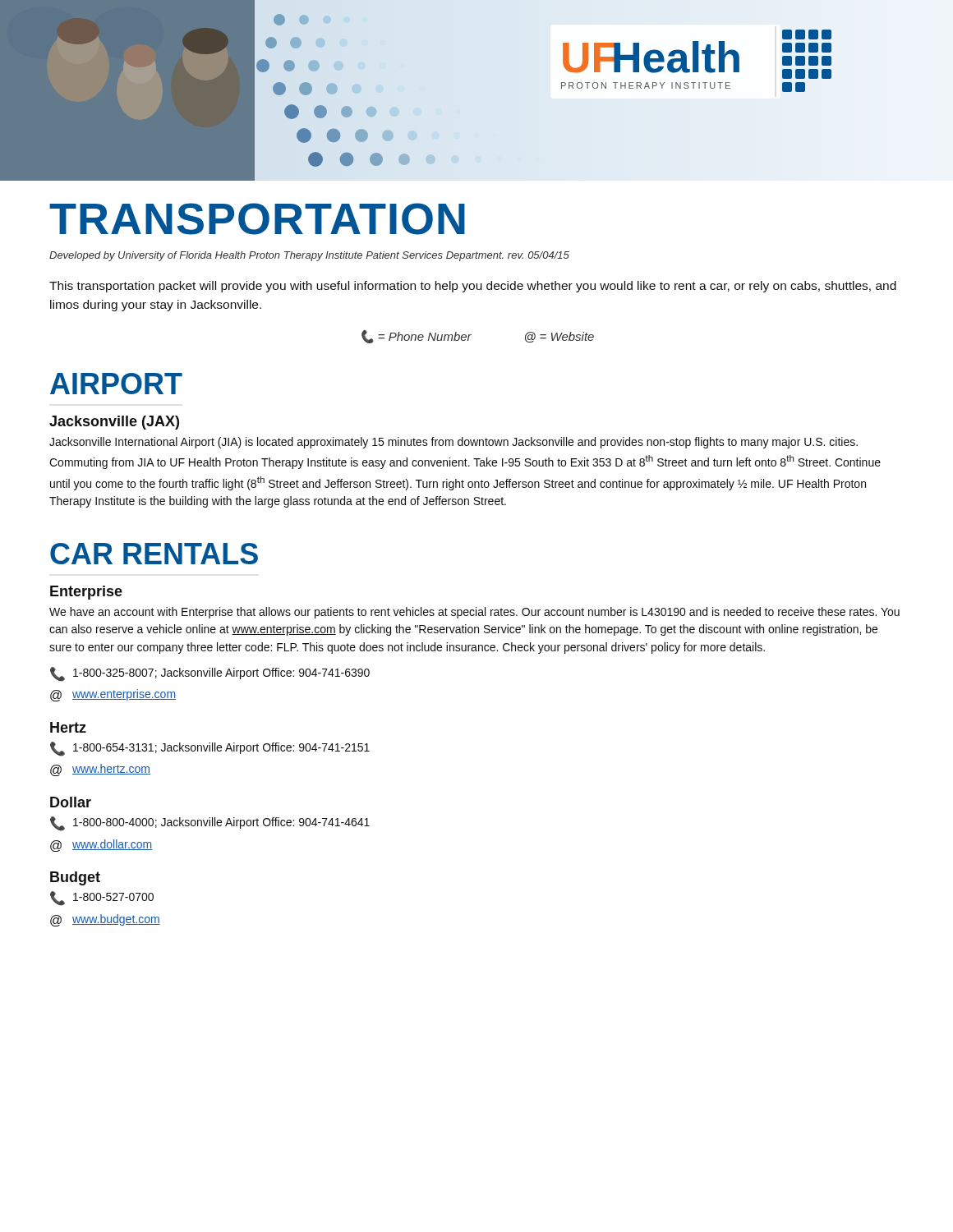Click where it says "@ www.dollar.com"
This screenshot has width=953, height=1232.
click(x=101, y=846)
